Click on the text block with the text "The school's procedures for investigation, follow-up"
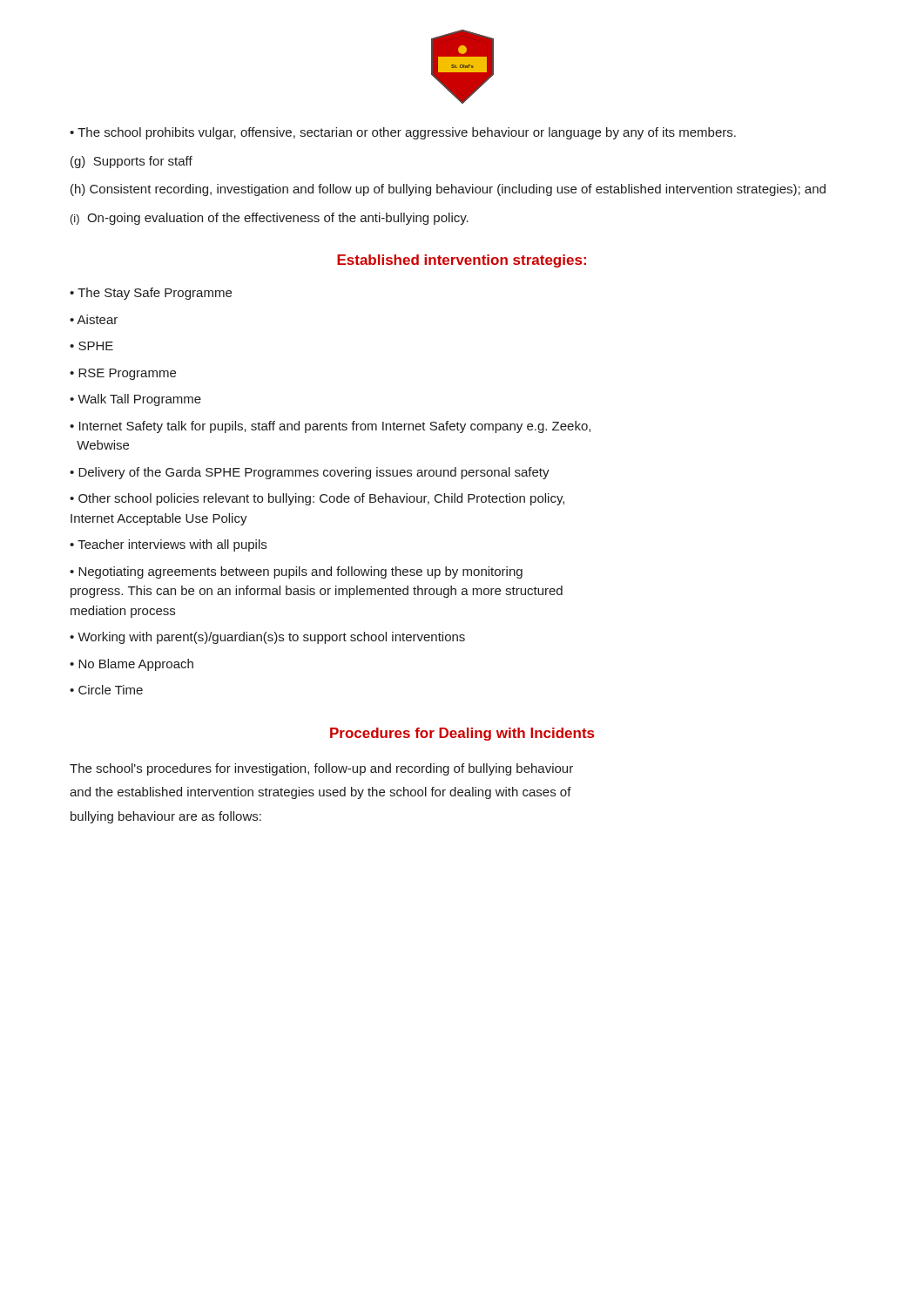 pos(321,792)
